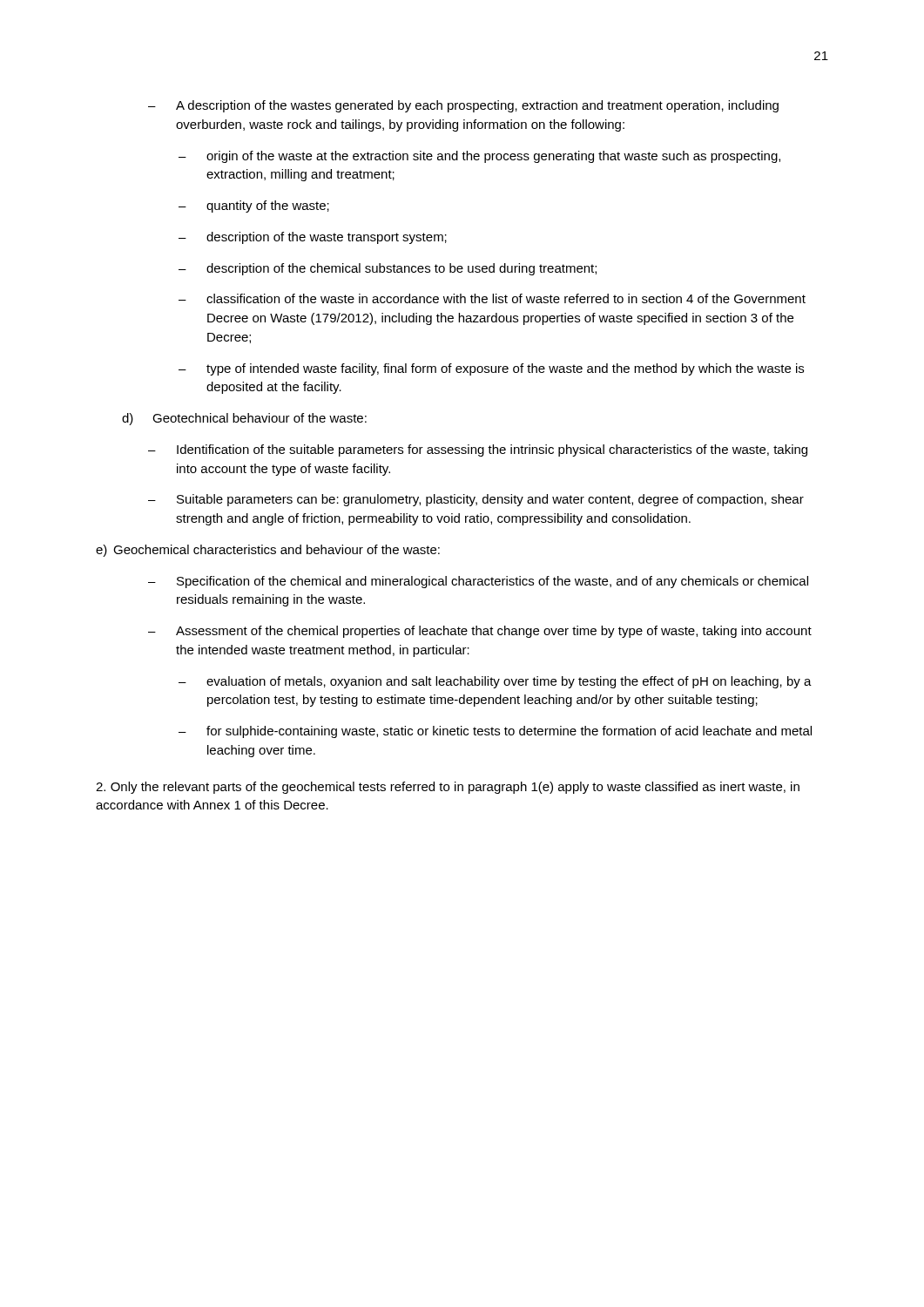This screenshot has height=1307, width=924.
Task: Locate the region starting "– type of intended"
Action: pos(503,377)
